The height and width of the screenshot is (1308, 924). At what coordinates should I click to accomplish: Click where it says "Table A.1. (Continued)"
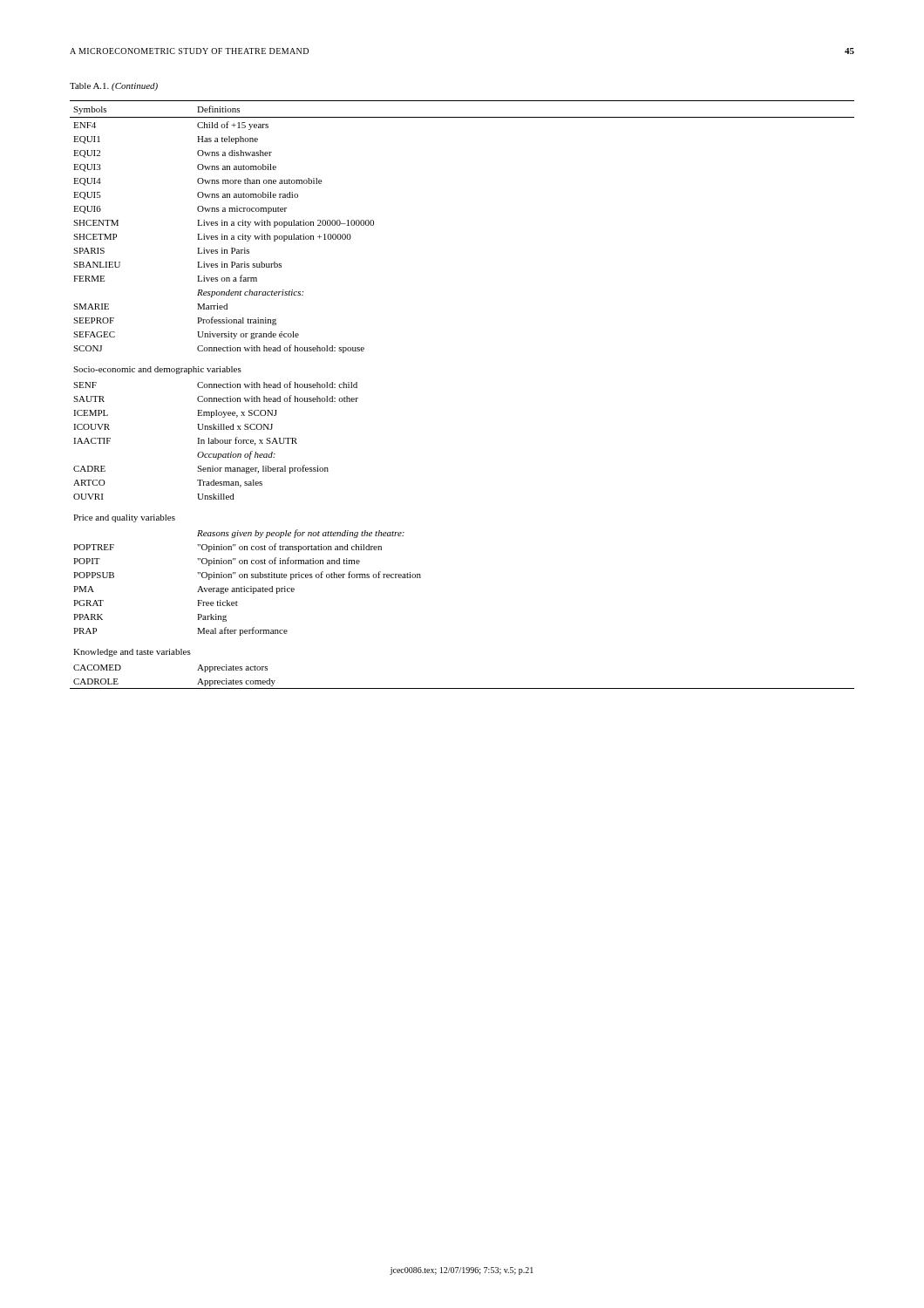[114, 85]
